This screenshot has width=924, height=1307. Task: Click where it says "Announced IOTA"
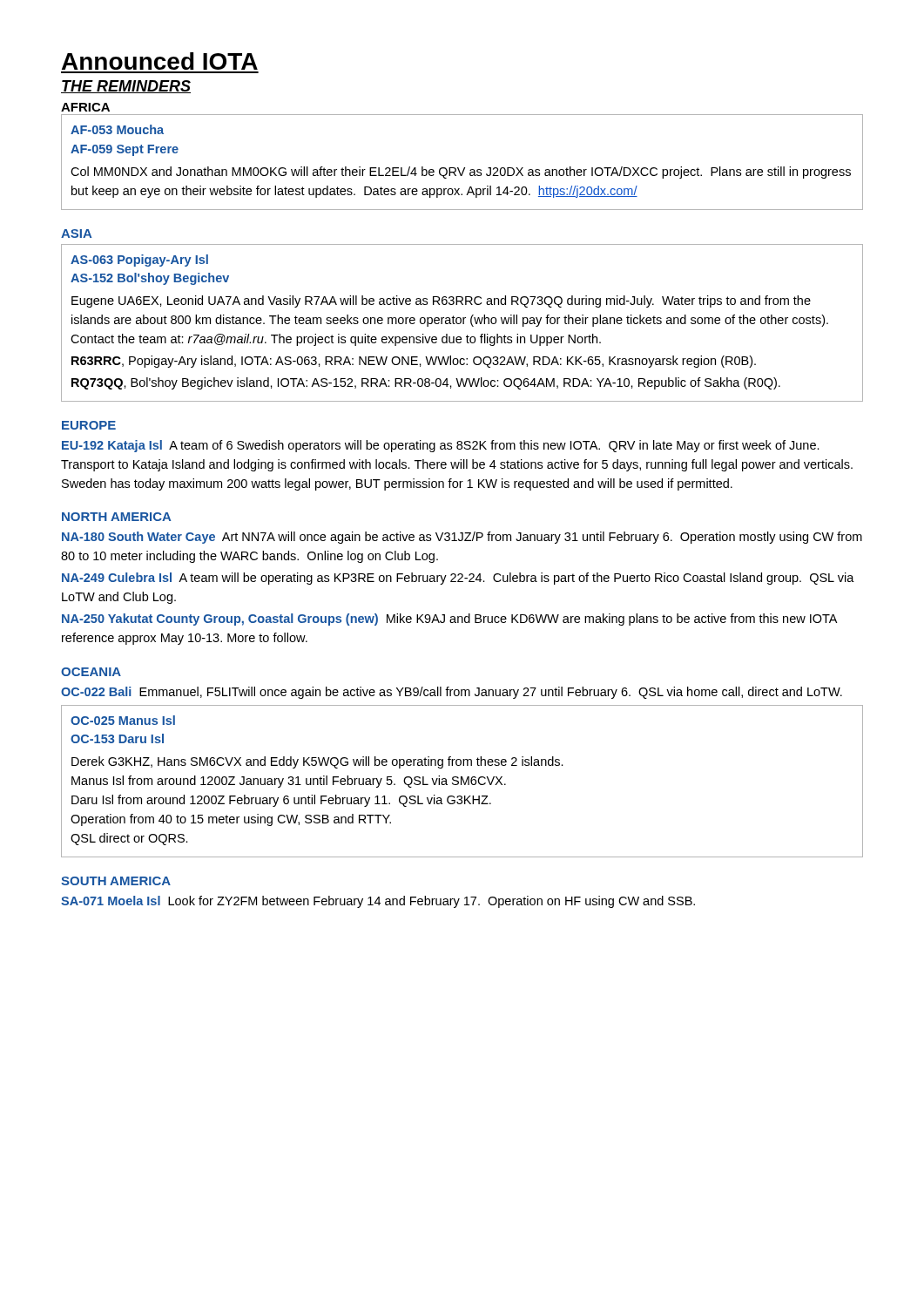coord(160,62)
